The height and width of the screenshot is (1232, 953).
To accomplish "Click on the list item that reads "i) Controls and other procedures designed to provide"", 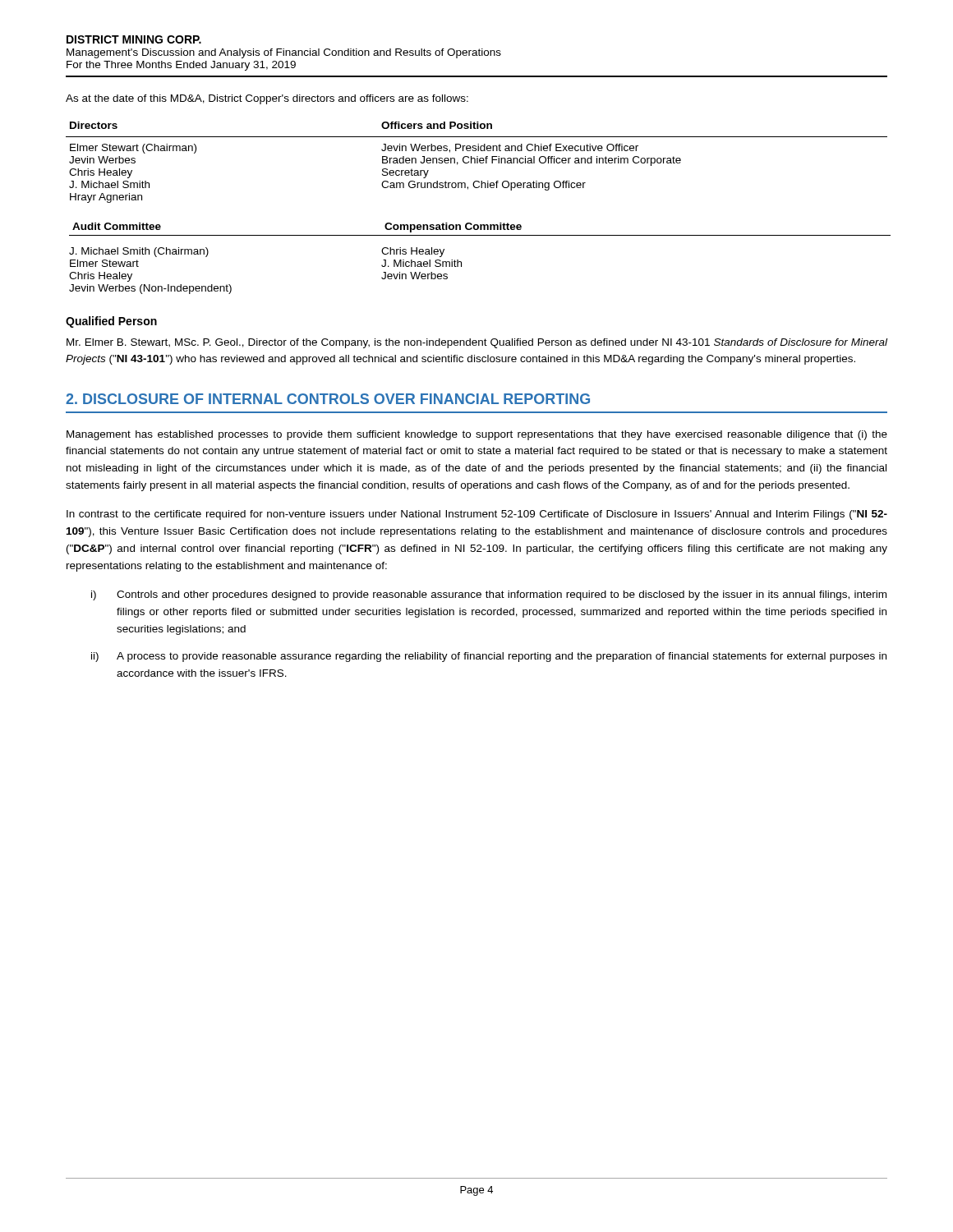I will point(489,612).
